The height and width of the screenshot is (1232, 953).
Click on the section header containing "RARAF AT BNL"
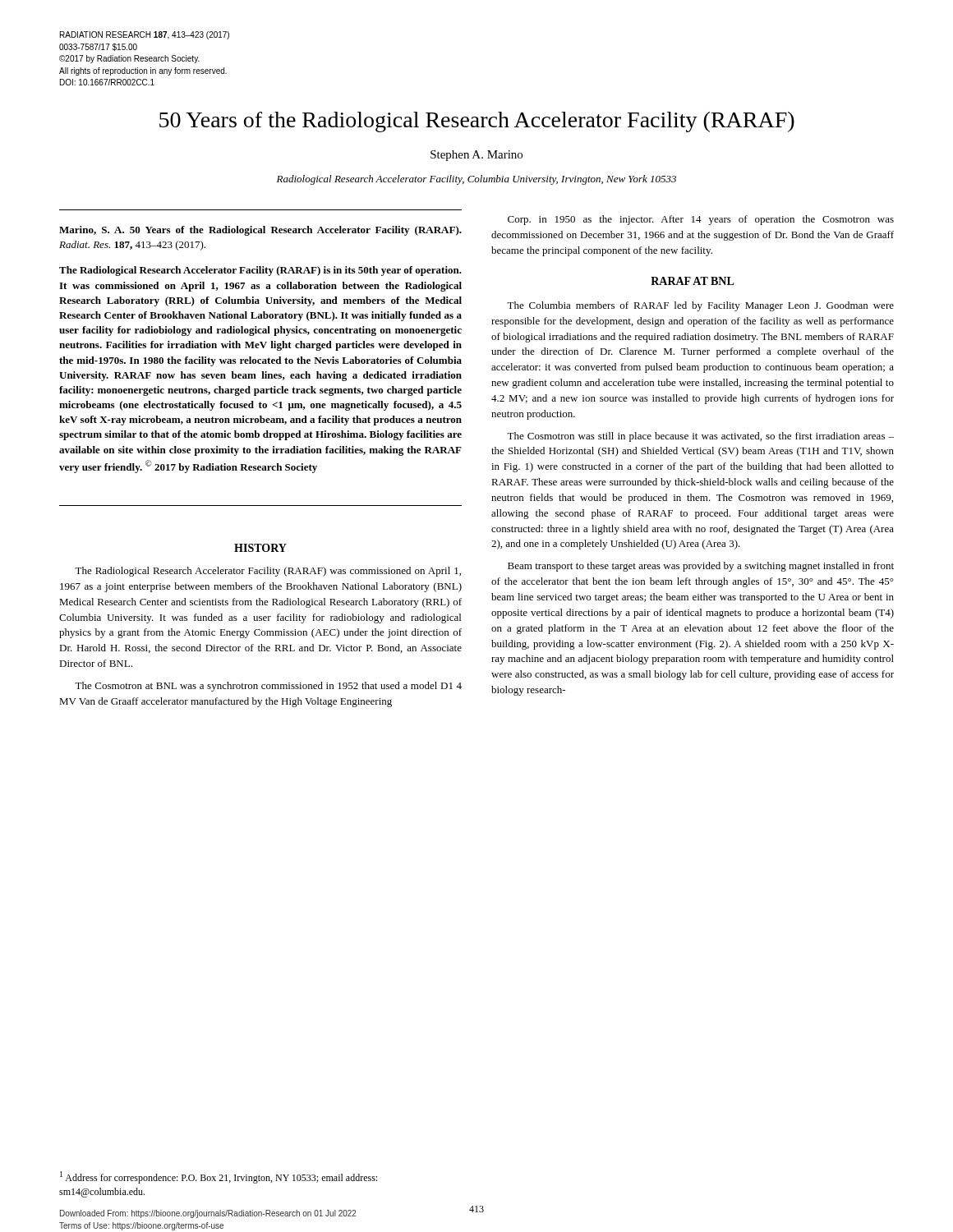(x=693, y=281)
